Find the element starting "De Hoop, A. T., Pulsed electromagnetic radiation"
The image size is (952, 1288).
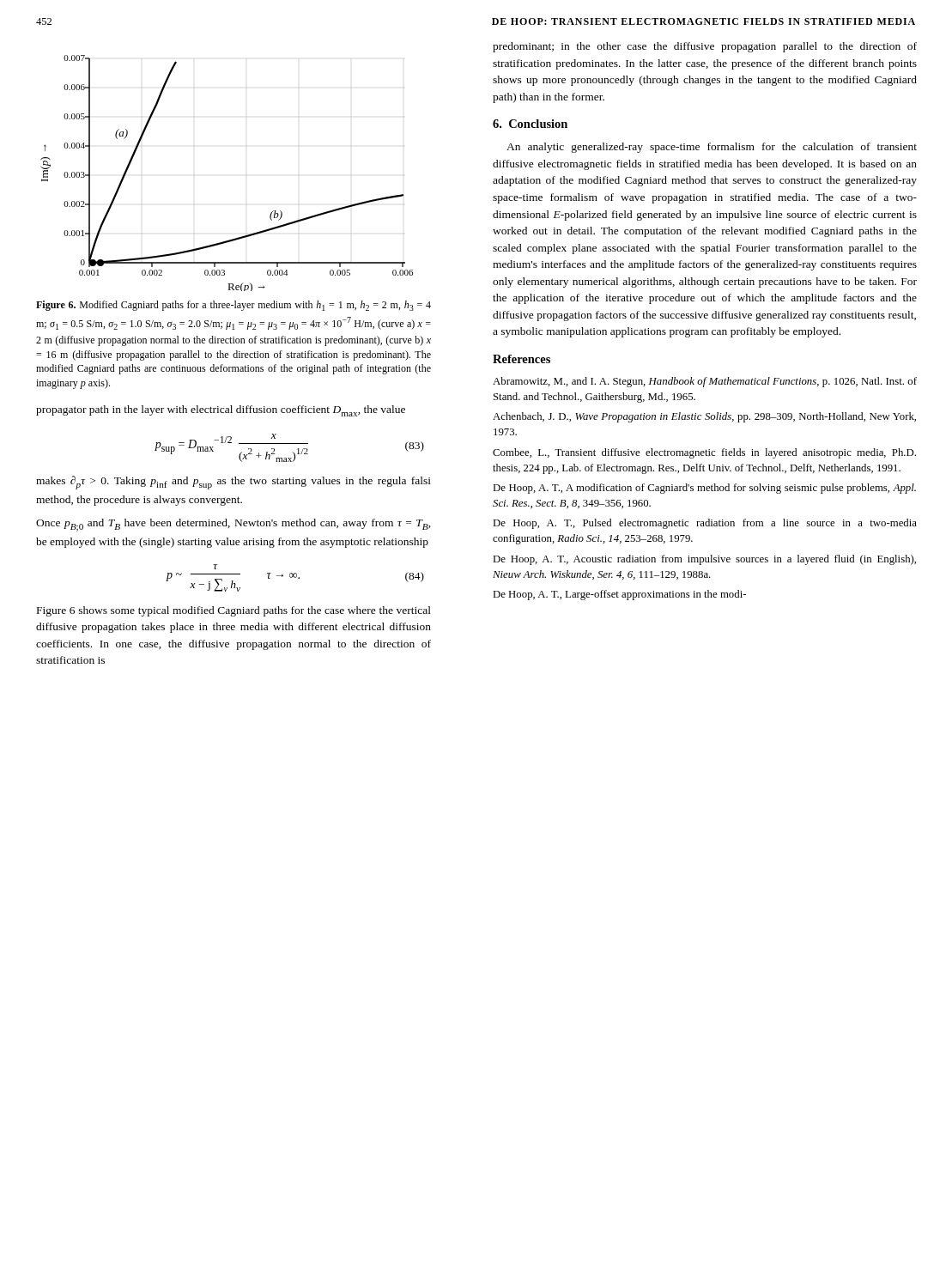(705, 531)
